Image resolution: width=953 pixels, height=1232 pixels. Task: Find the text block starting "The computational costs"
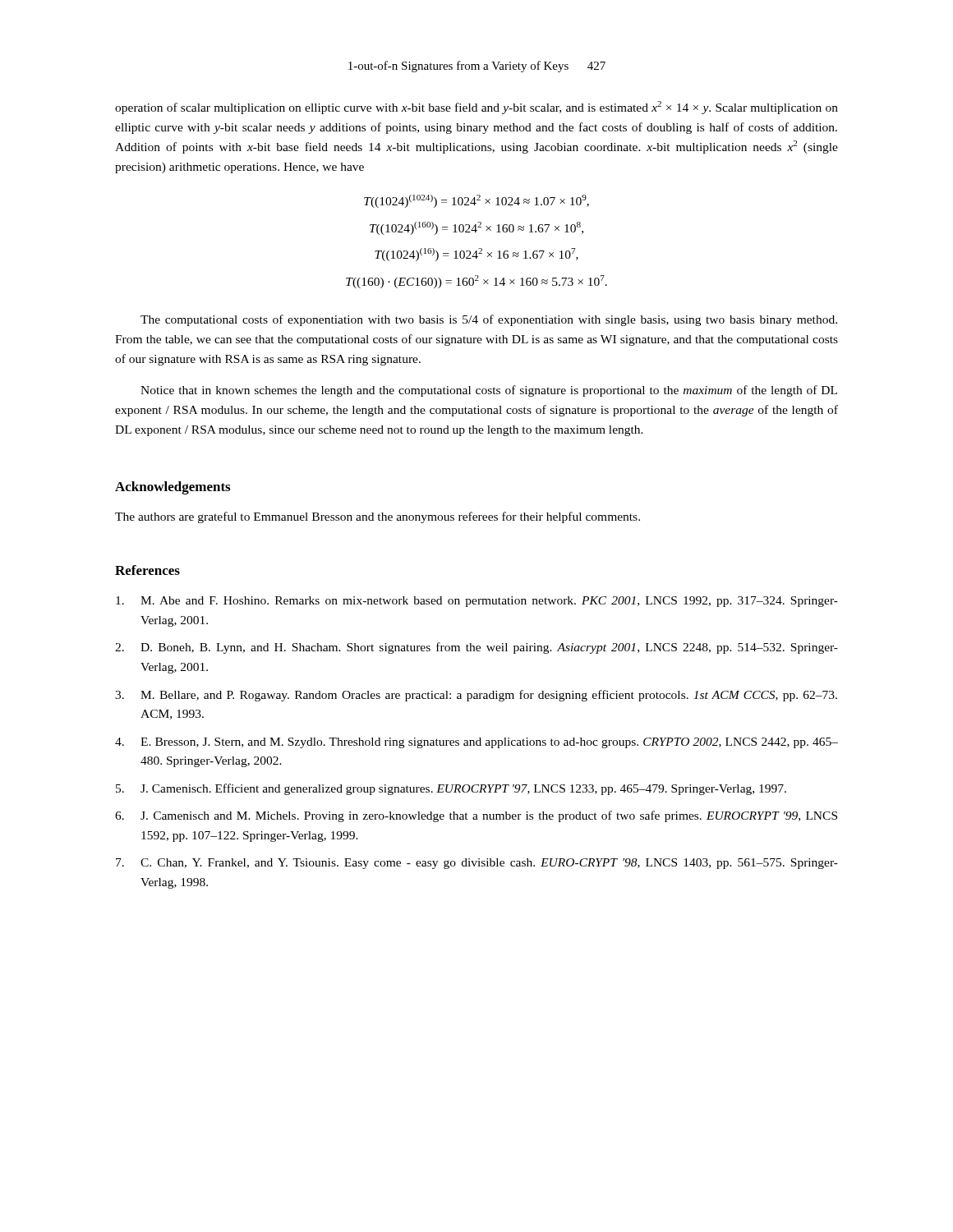[x=476, y=339]
